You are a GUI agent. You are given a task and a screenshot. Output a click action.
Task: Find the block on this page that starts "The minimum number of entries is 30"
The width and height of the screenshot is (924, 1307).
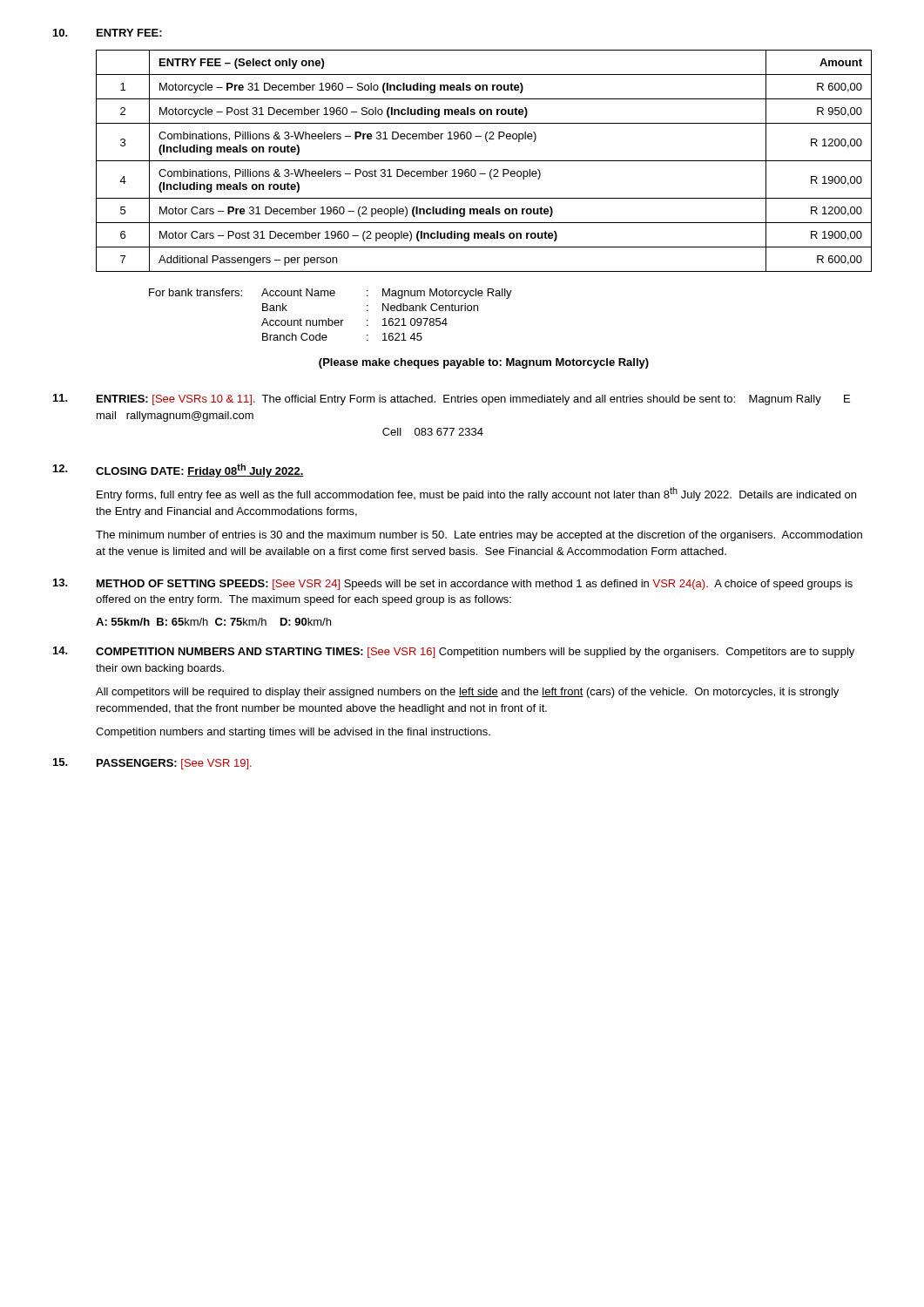pos(479,543)
